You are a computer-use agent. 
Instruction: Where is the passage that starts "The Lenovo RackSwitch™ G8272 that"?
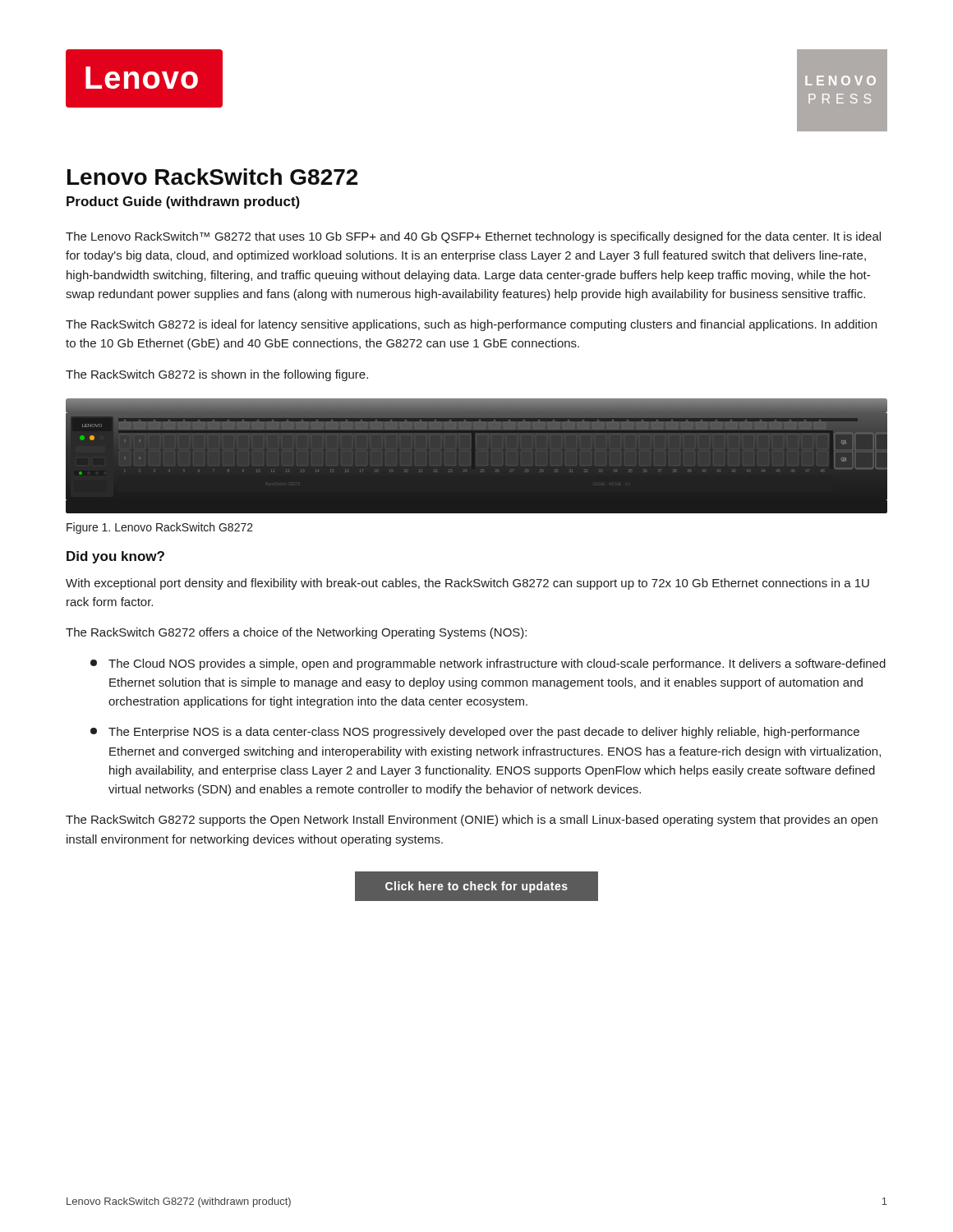(x=474, y=265)
